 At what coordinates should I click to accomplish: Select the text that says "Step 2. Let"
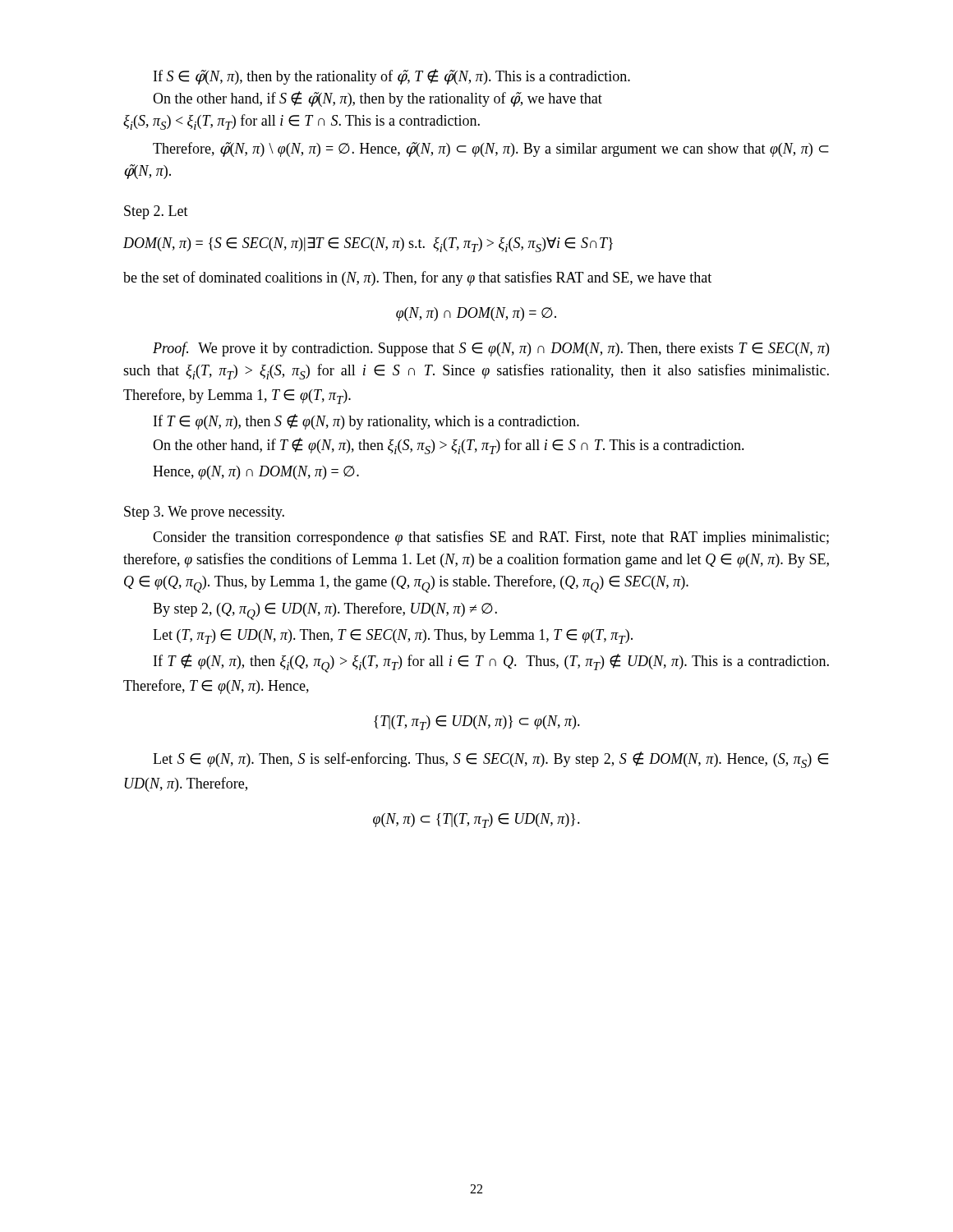coord(155,211)
